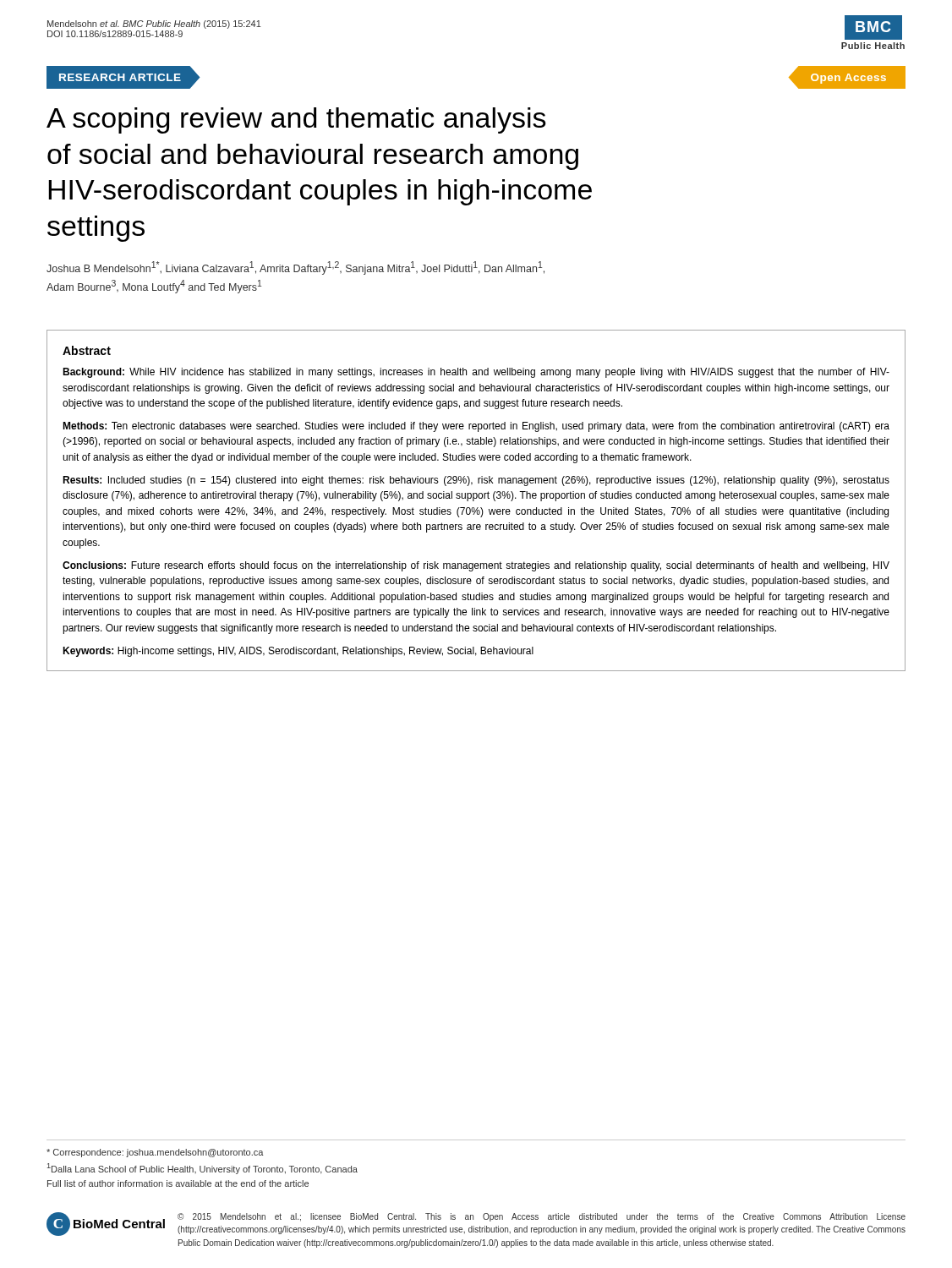Find the text block containing "Joshua B Mendelsohn1*, Liviana Calzavara1,"
952x1268 pixels.
tap(296, 277)
